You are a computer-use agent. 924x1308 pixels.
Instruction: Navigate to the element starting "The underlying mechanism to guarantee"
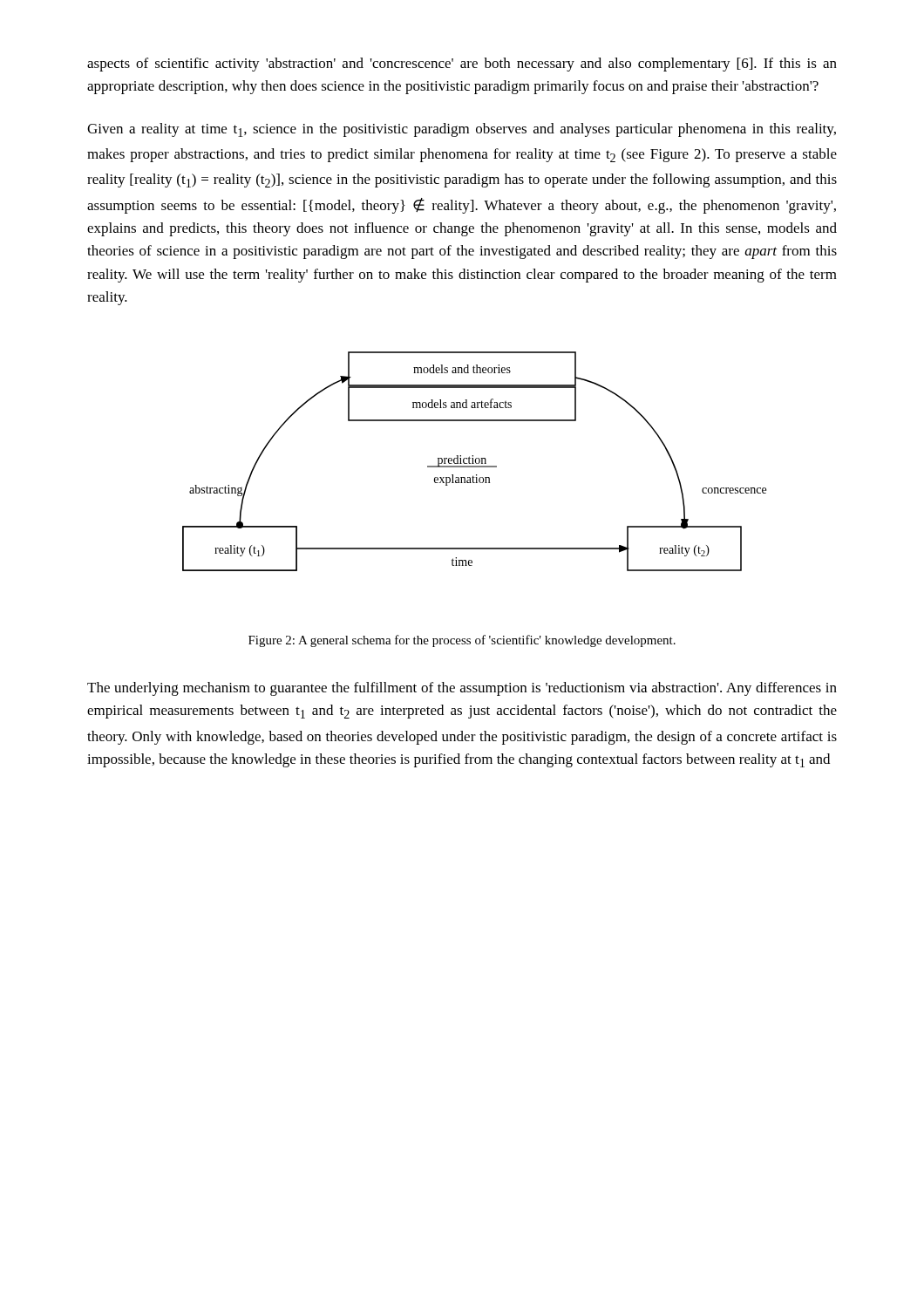click(462, 725)
